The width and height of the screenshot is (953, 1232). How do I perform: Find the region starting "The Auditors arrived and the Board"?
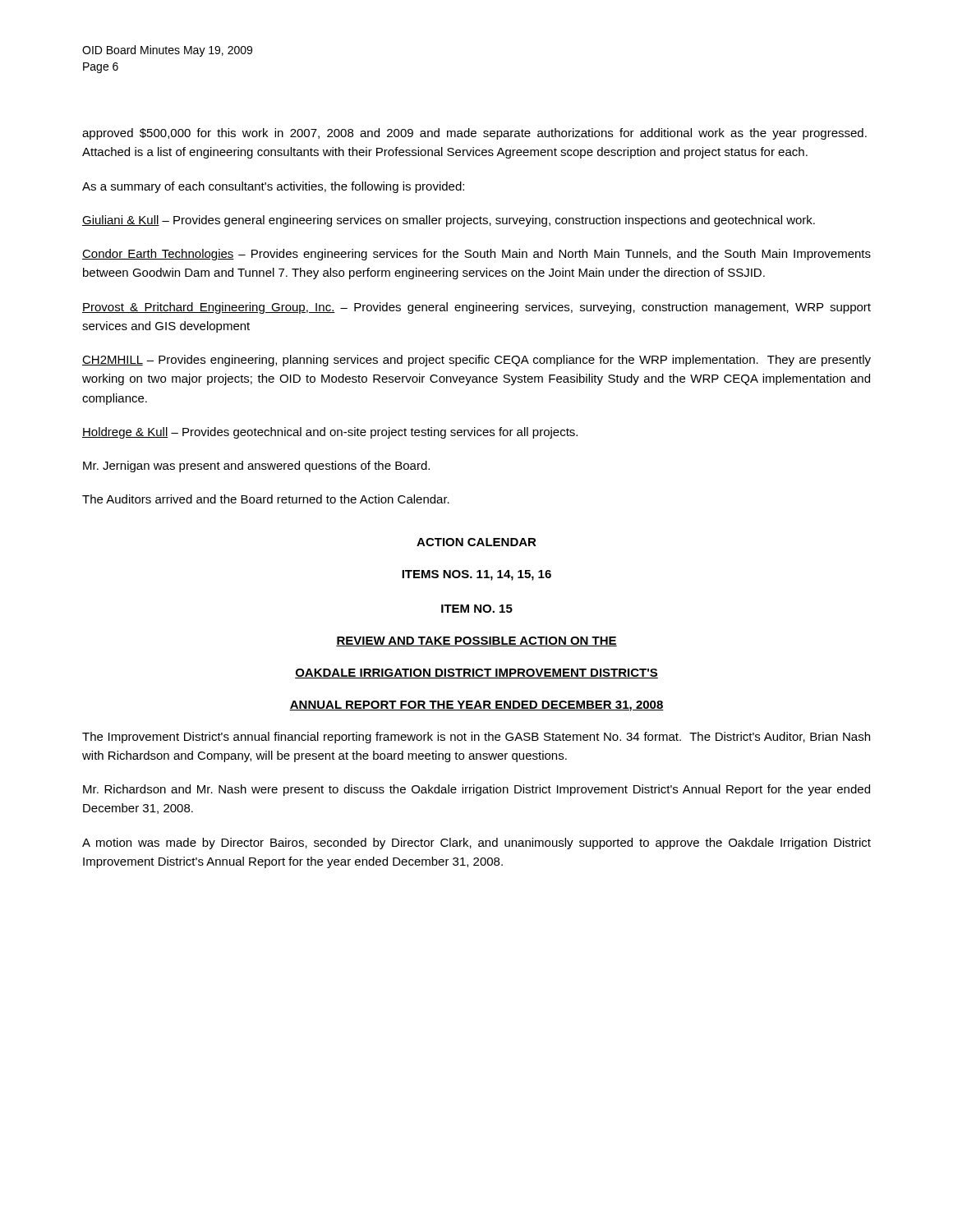pos(266,499)
